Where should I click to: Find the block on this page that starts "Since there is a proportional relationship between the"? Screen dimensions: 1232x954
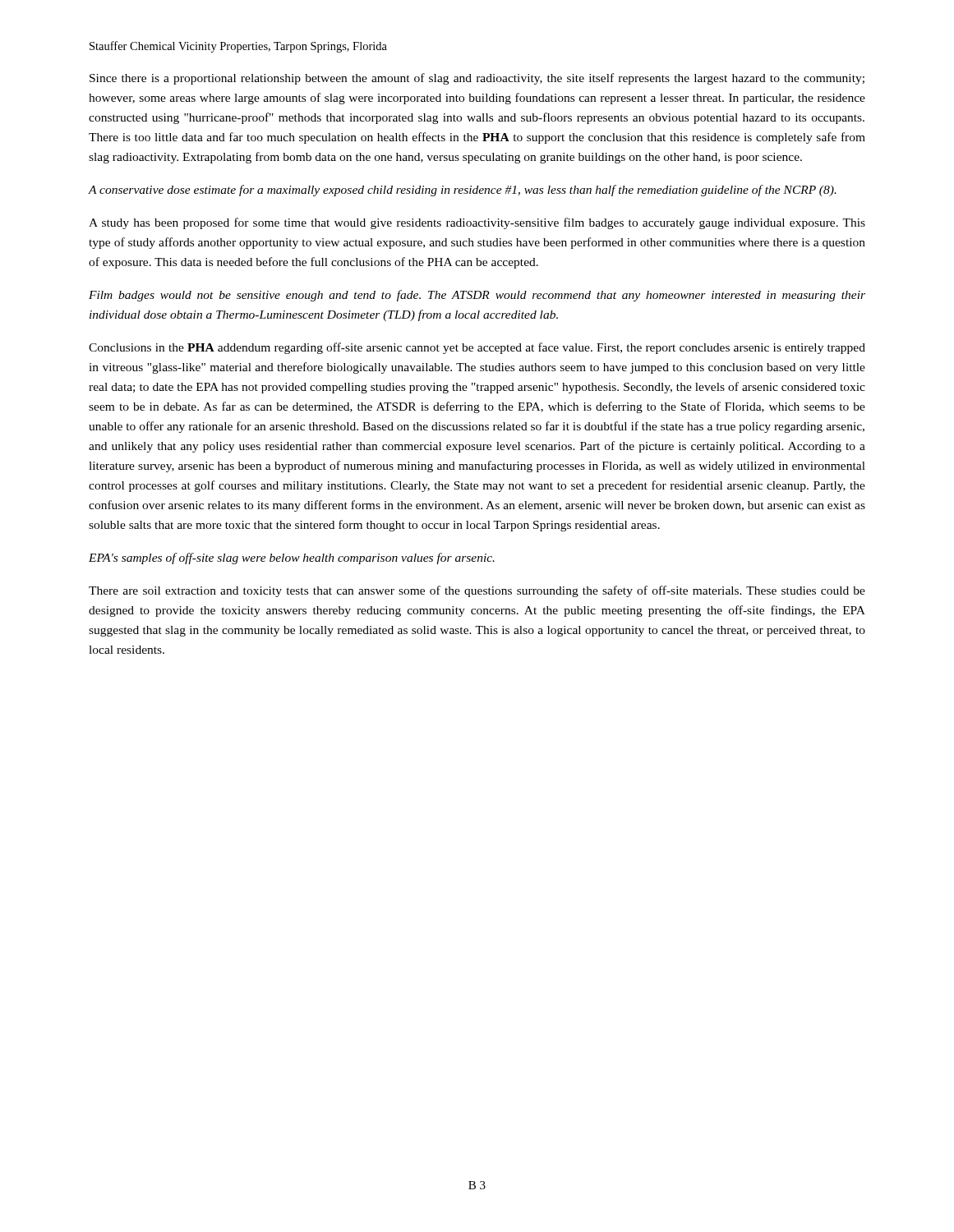477,117
